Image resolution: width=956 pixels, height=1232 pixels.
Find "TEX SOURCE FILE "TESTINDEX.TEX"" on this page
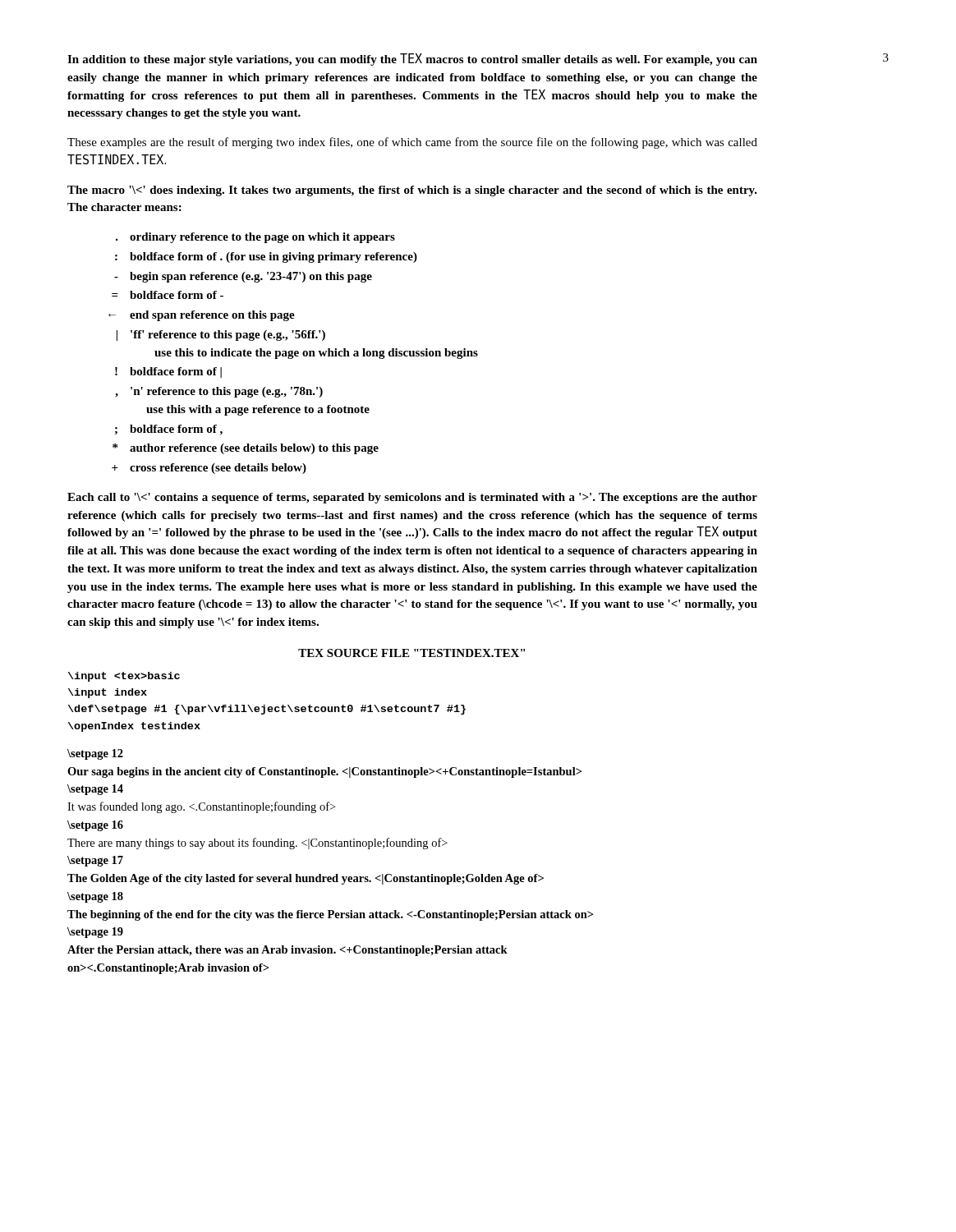[x=412, y=653]
